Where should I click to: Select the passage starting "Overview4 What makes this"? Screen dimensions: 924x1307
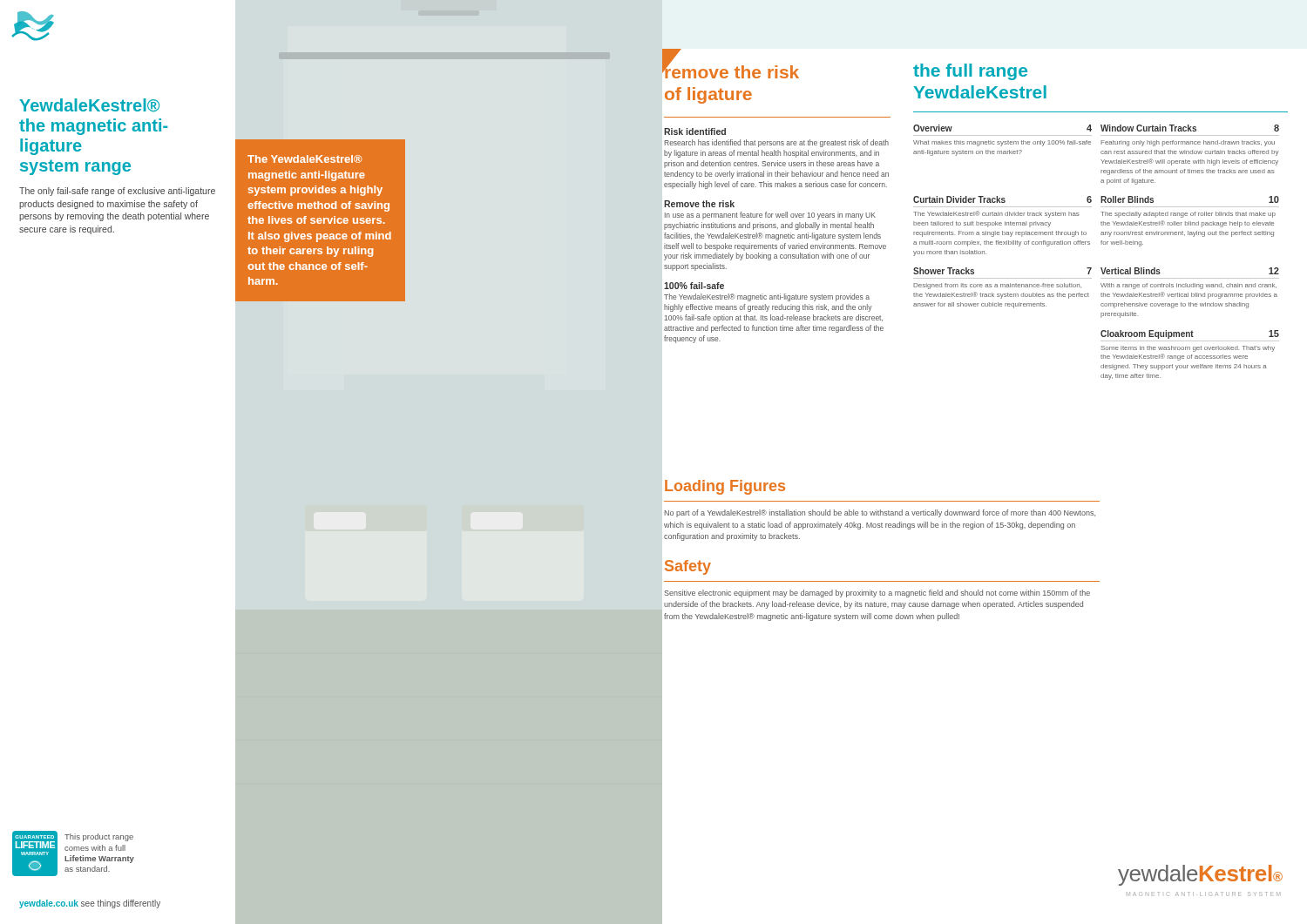tap(1002, 140)
